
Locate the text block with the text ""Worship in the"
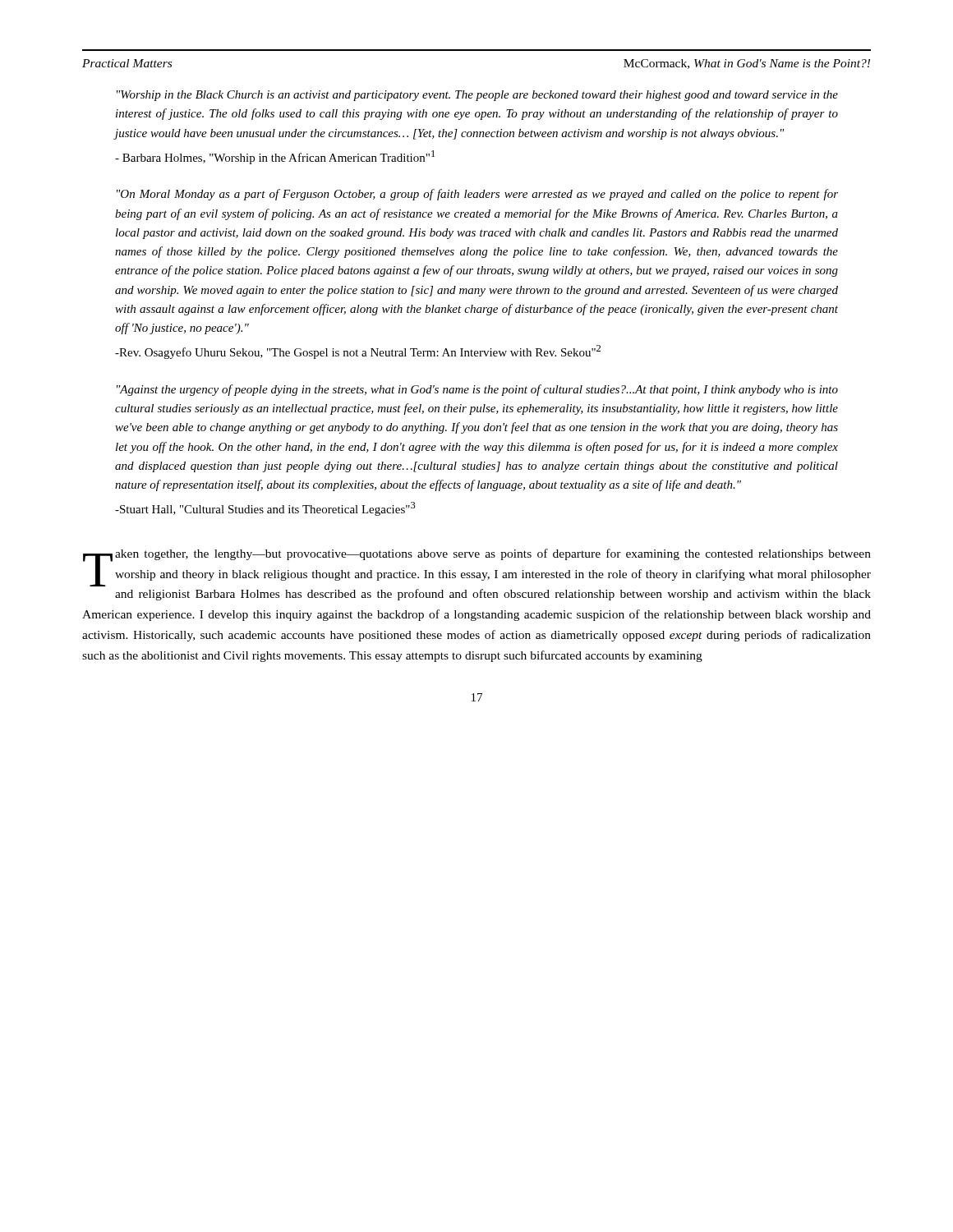(x=476, y=126)
